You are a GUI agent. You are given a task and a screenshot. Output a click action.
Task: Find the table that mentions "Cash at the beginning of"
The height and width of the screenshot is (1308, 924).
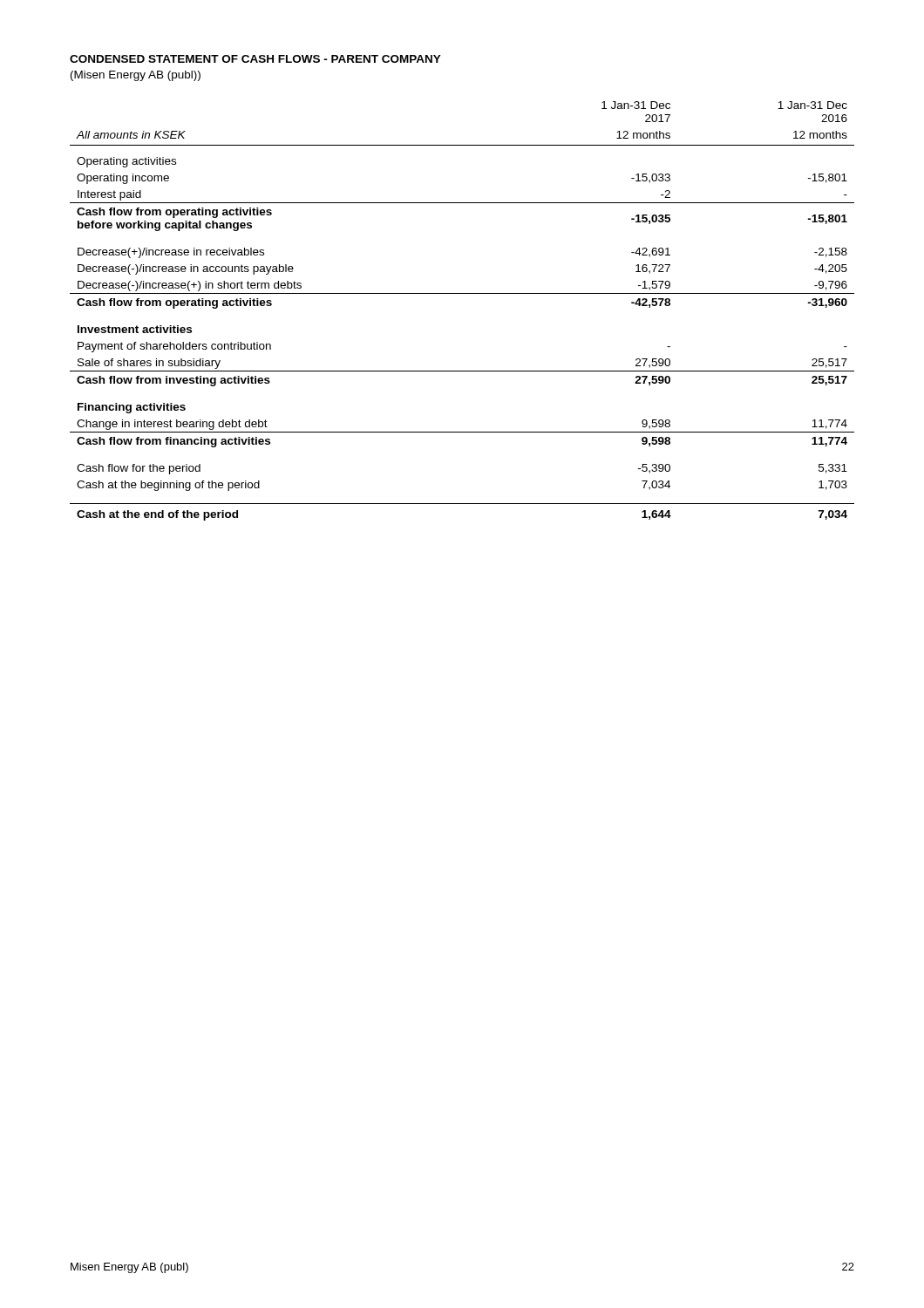pyautogui.click(x=462, y=310)
